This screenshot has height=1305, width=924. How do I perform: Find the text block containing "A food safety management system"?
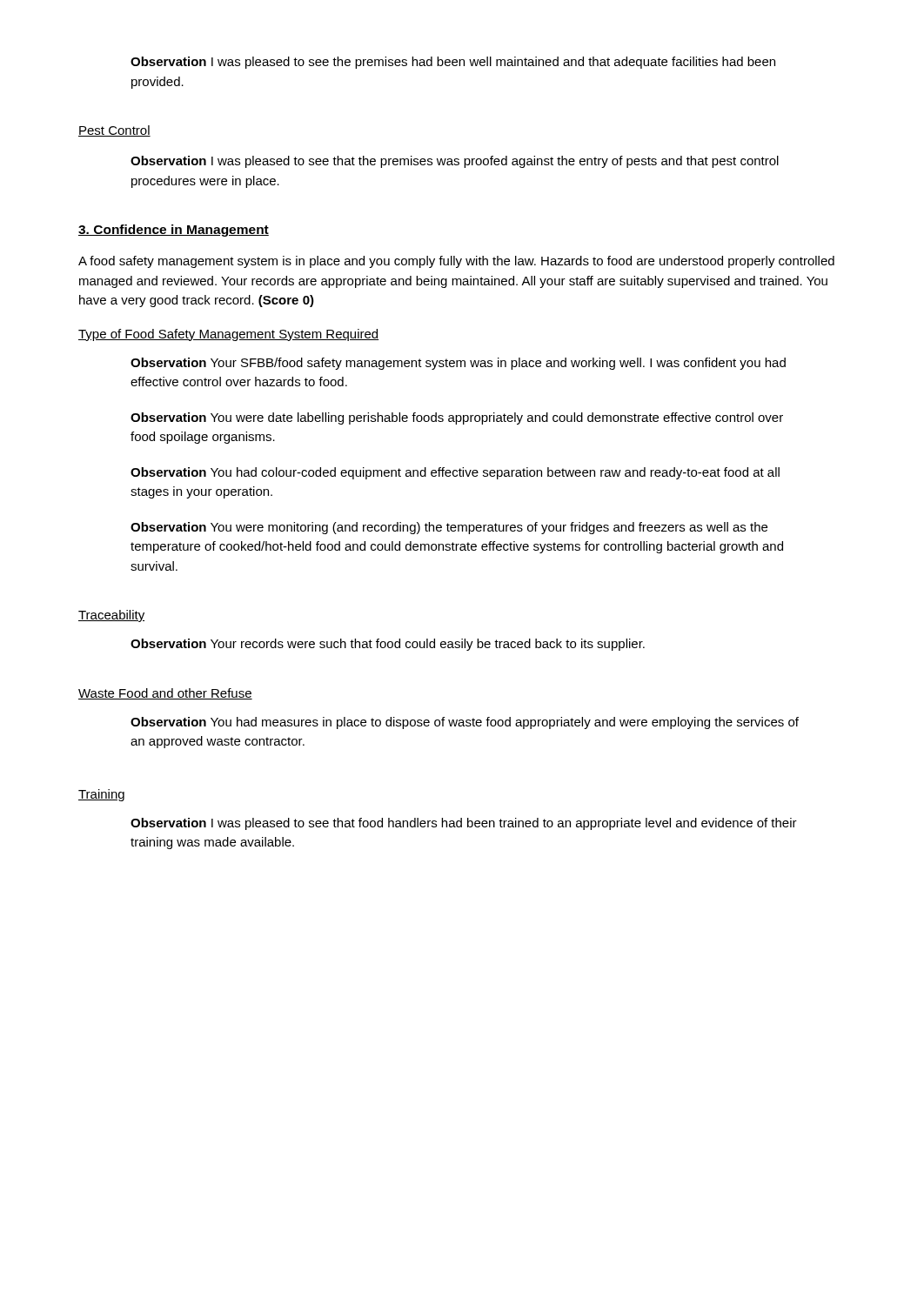click(458, 281)
